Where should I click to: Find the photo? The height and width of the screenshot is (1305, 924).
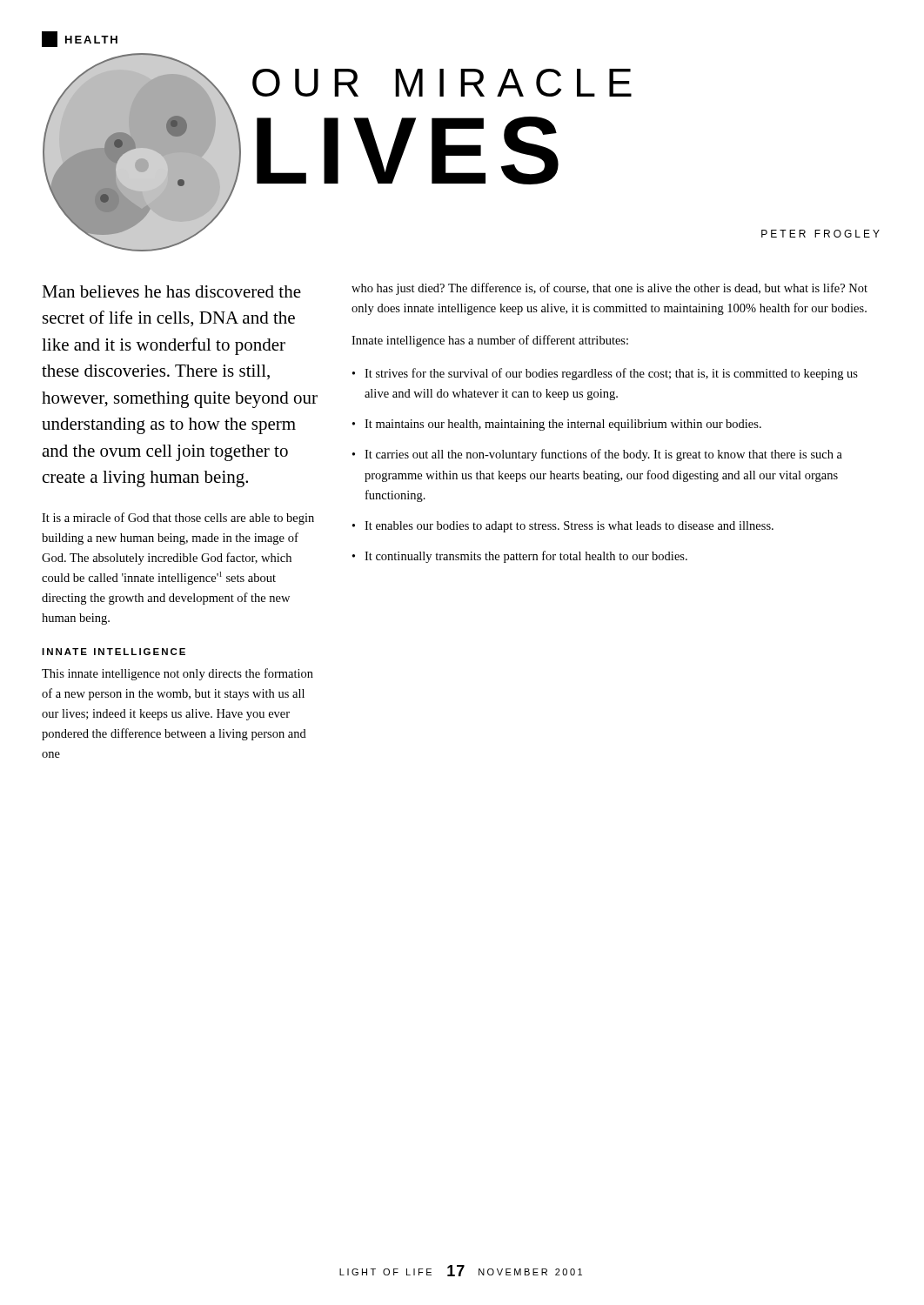click(142, 152)
